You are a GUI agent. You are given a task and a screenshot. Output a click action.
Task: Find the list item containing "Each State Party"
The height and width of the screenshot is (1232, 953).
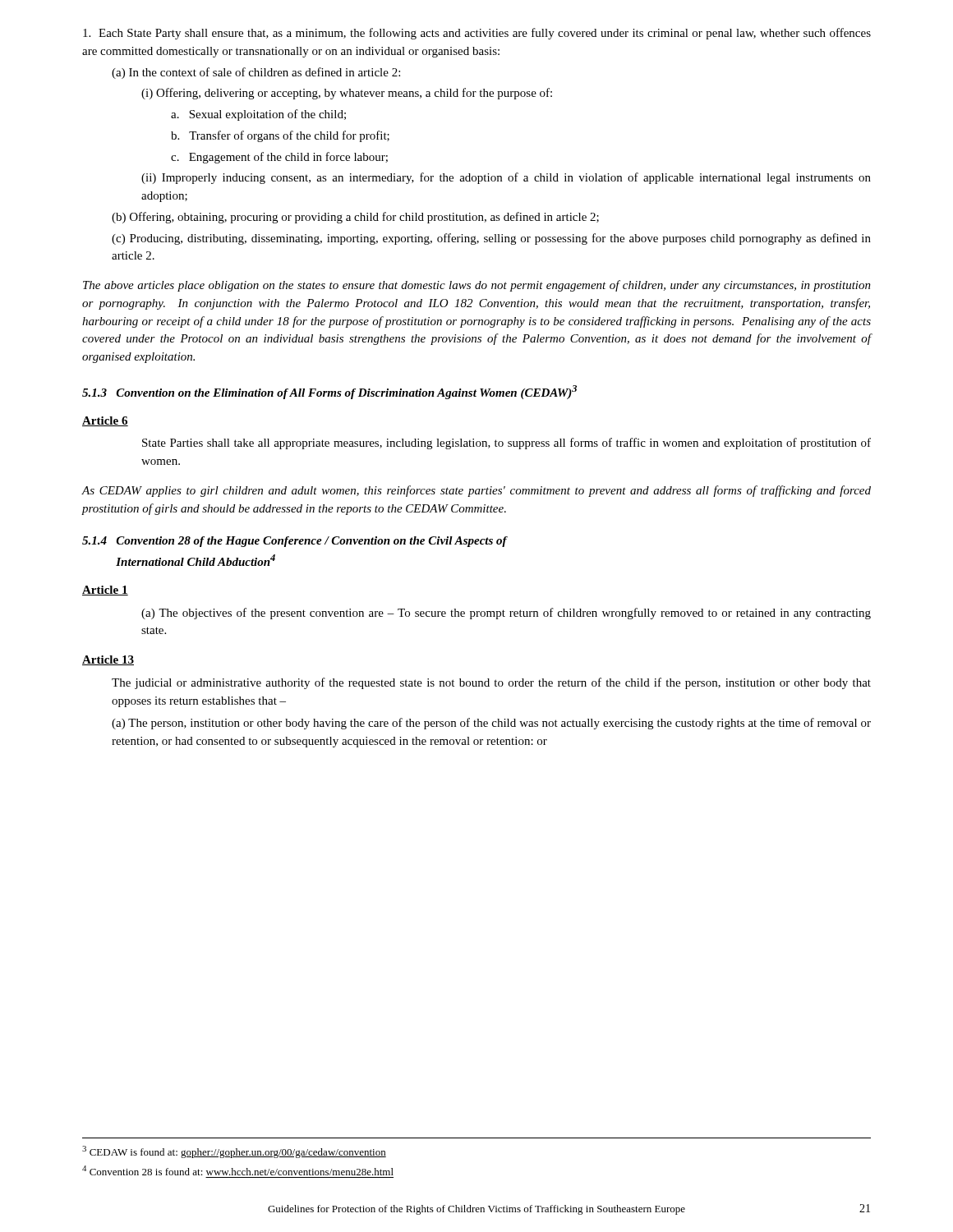(476, 43)
